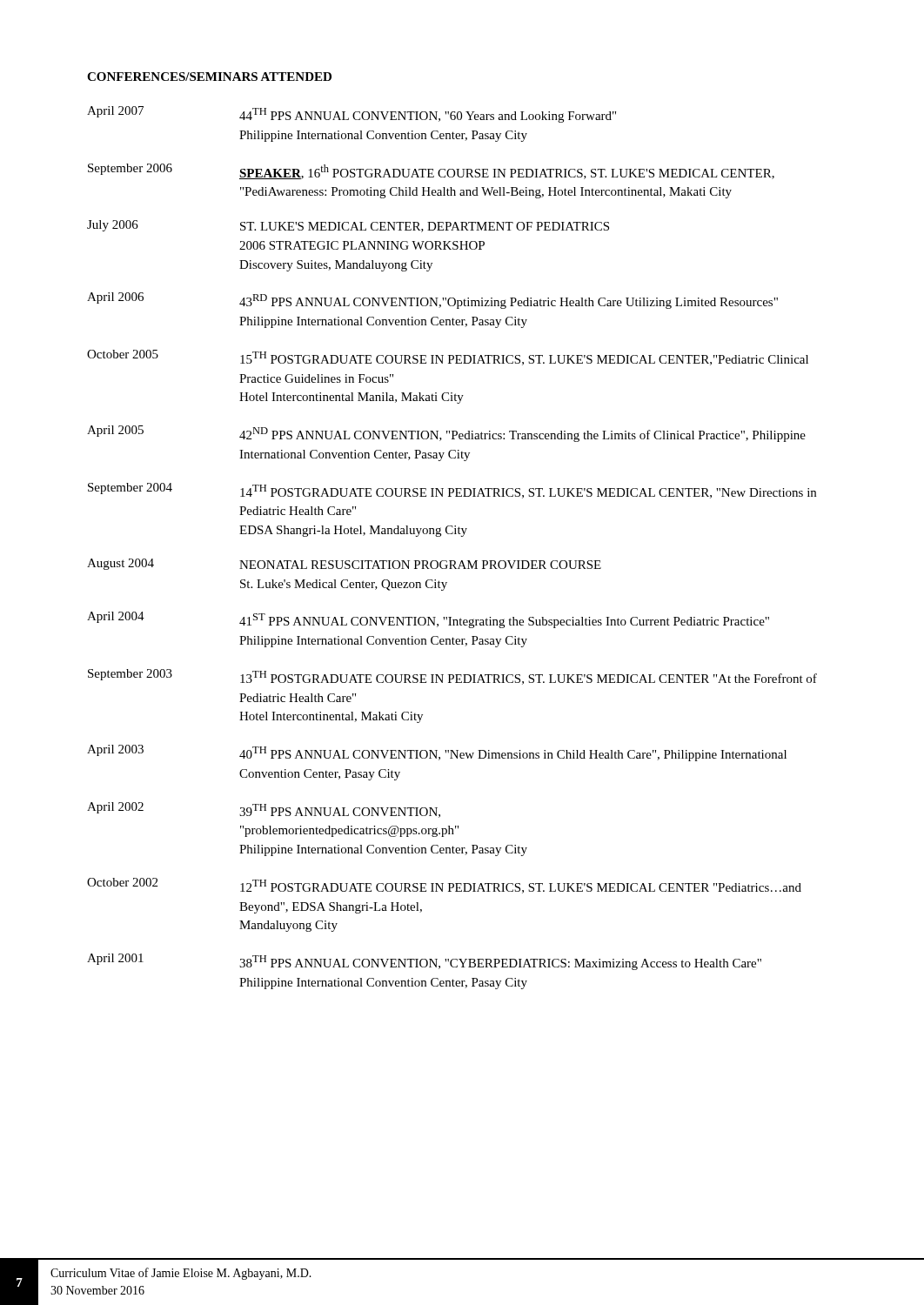
Task: Locate the region starting "April 2005 42ND PPS ANNUAL"
Action: [x=462, y=444]
